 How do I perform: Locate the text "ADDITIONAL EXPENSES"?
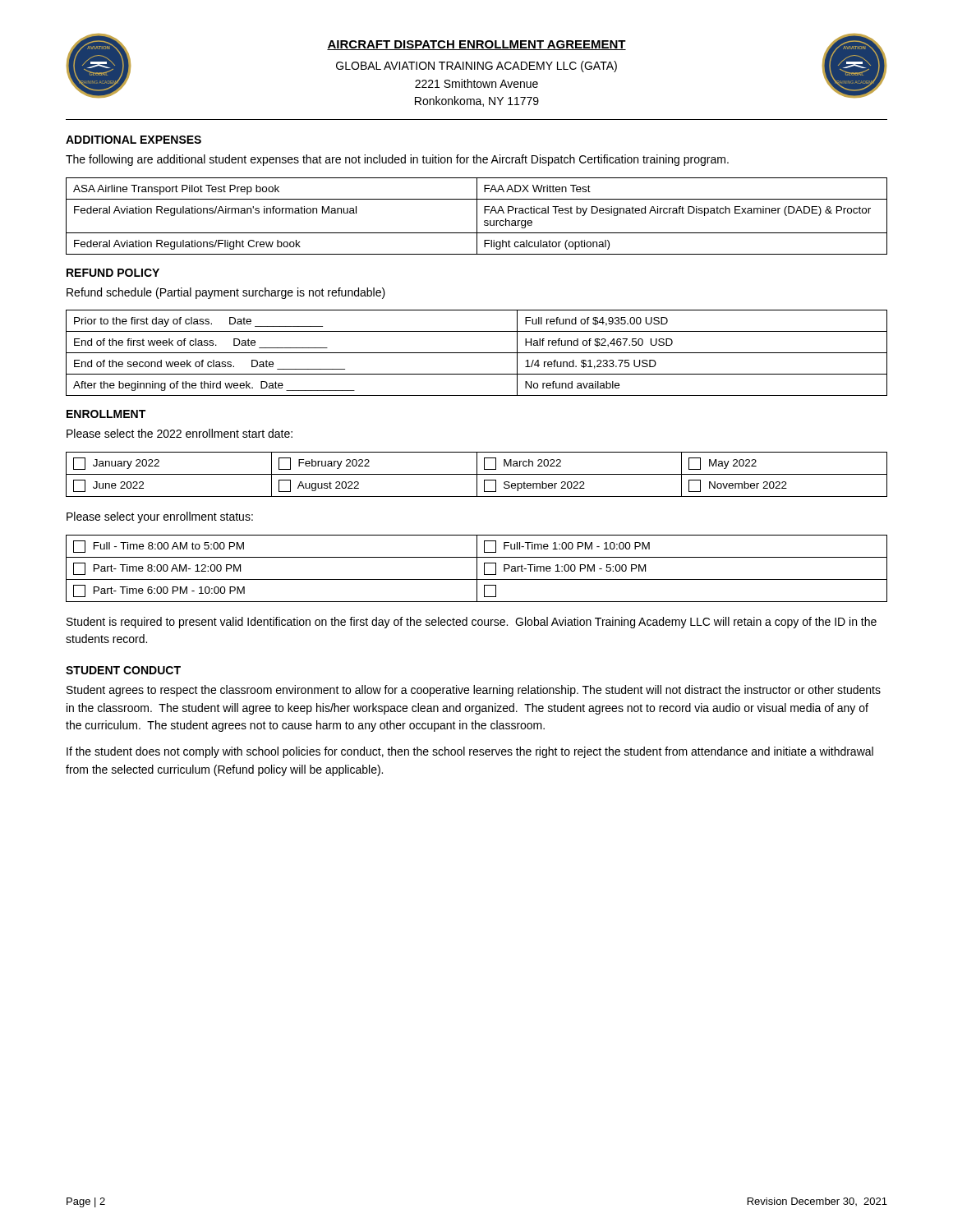point(134,140)
